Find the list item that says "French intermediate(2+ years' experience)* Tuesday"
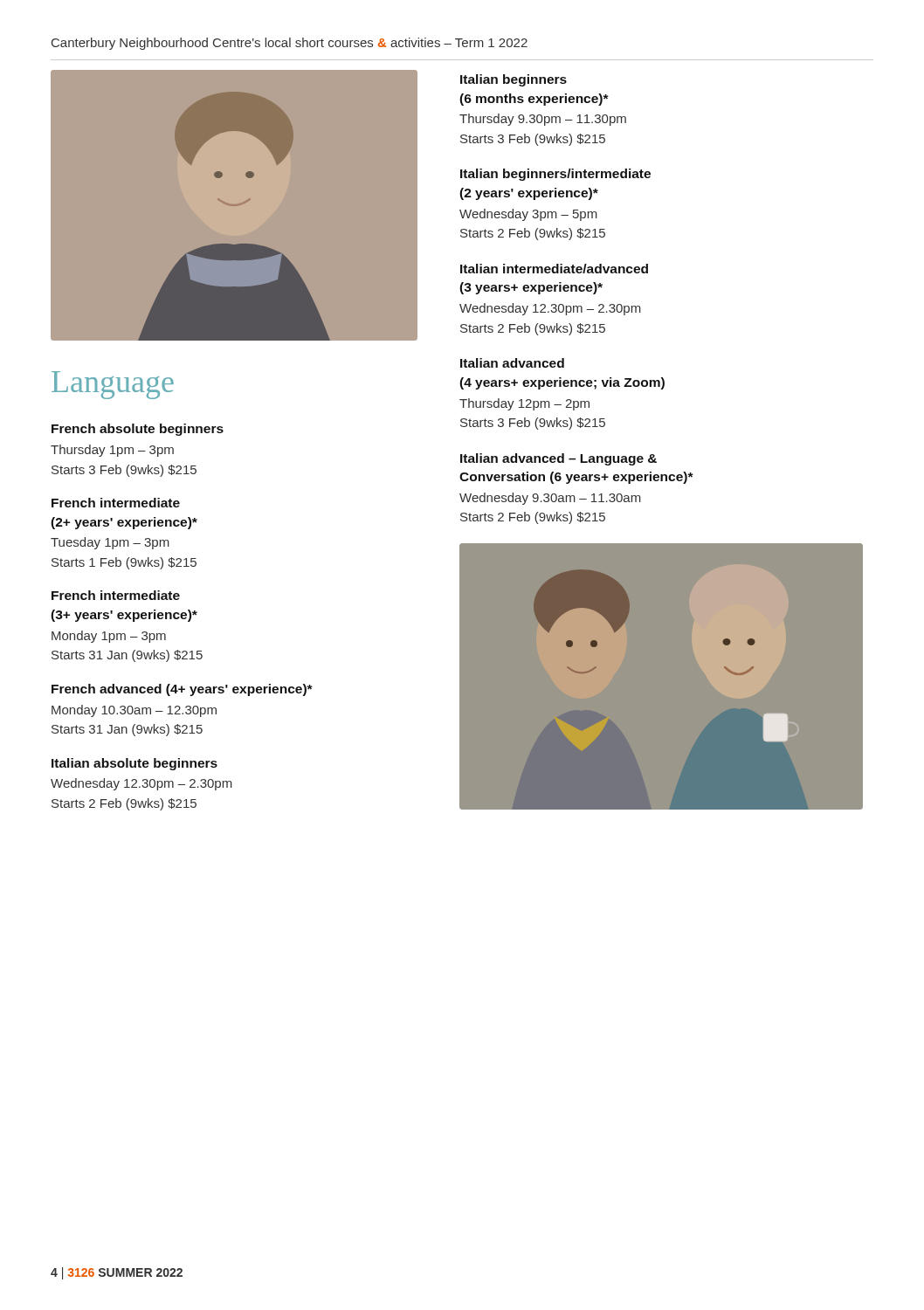The image size is (924, 1310). (x=116, y=503)
